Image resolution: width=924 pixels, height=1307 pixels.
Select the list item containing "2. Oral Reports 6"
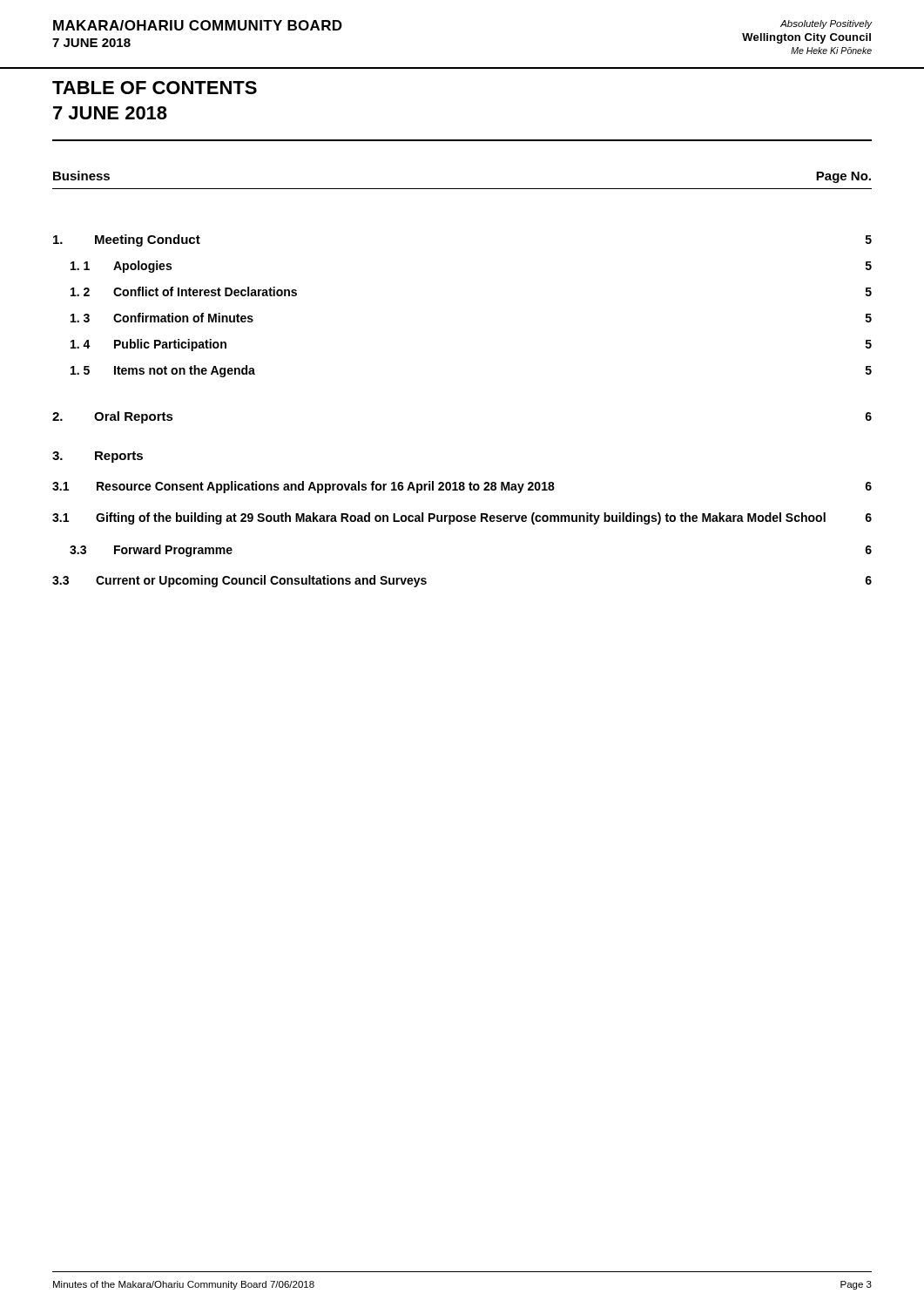(132, 416)
